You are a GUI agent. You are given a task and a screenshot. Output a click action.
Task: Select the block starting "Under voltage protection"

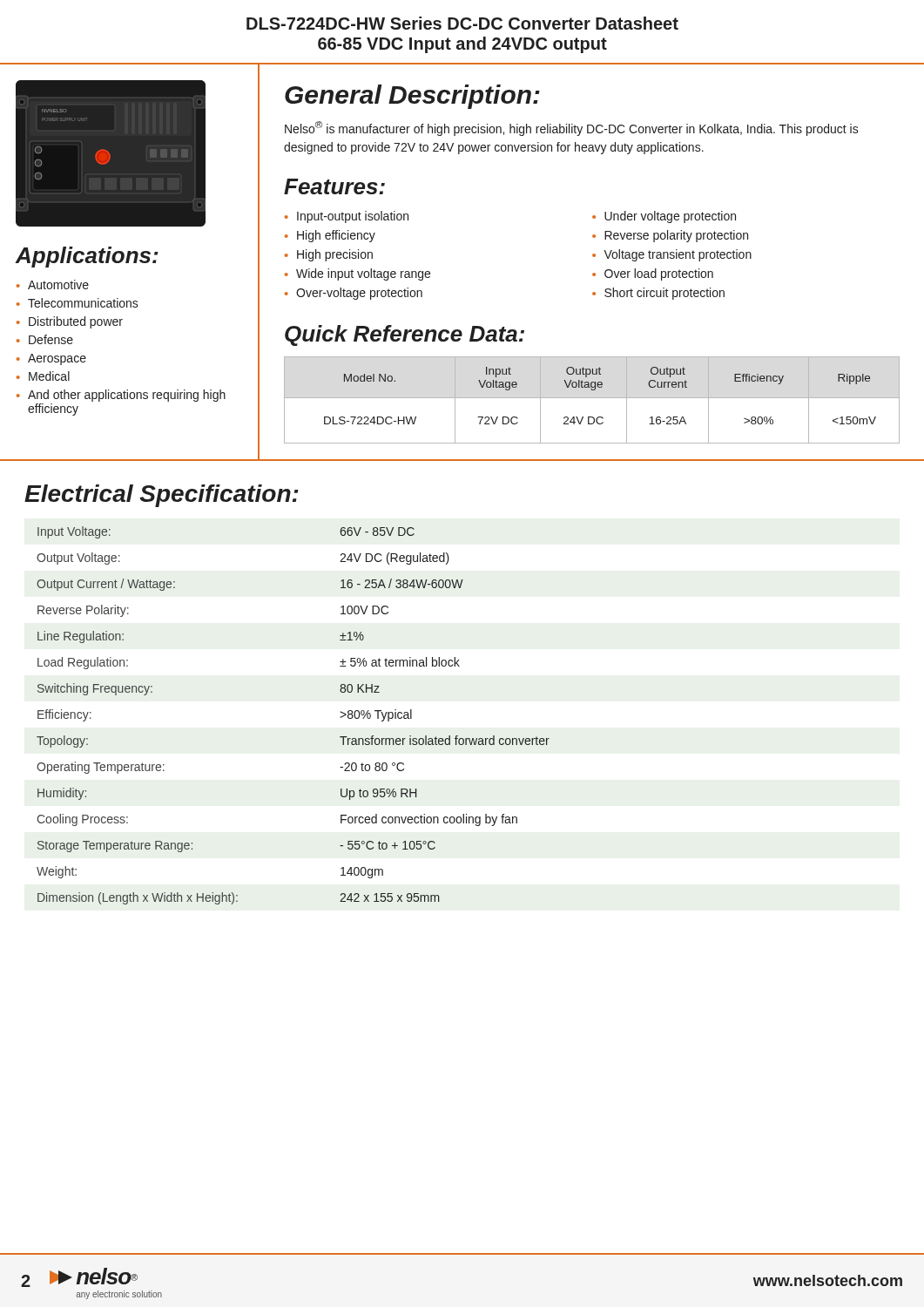point(670,216)
